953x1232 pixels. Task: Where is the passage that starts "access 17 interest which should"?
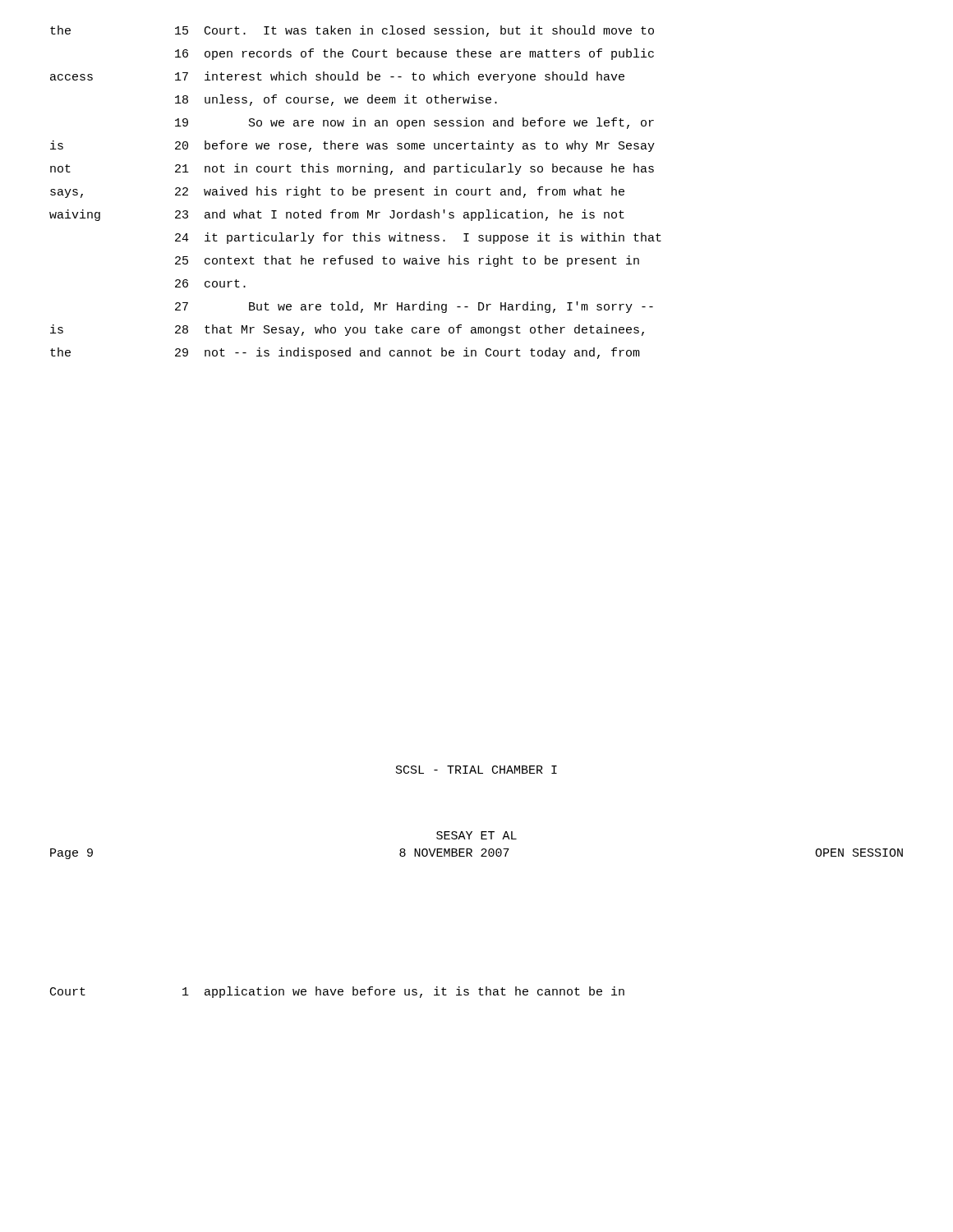click(x=476, y=78)
